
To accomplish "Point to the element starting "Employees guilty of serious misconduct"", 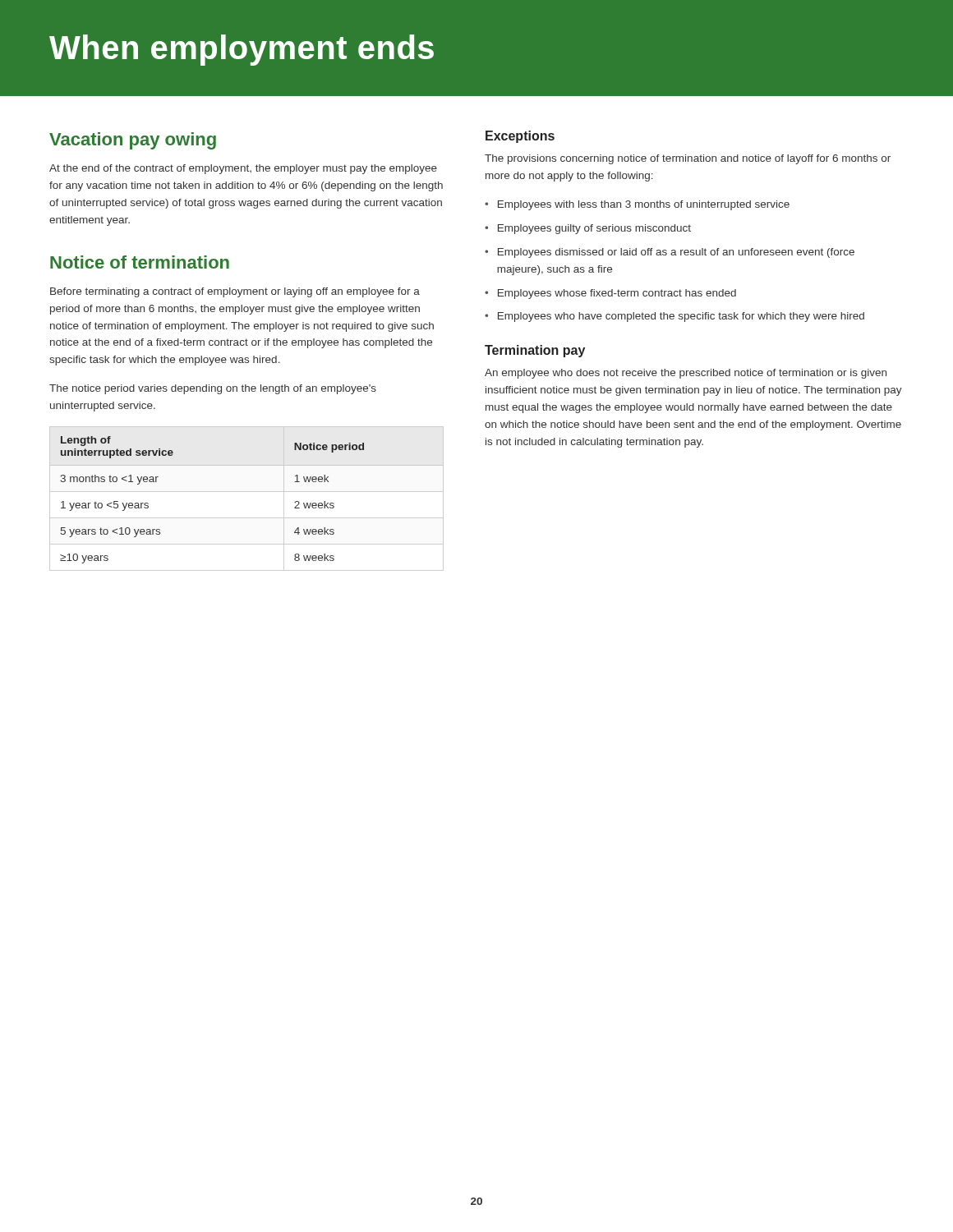I will (x=594, y=228).
